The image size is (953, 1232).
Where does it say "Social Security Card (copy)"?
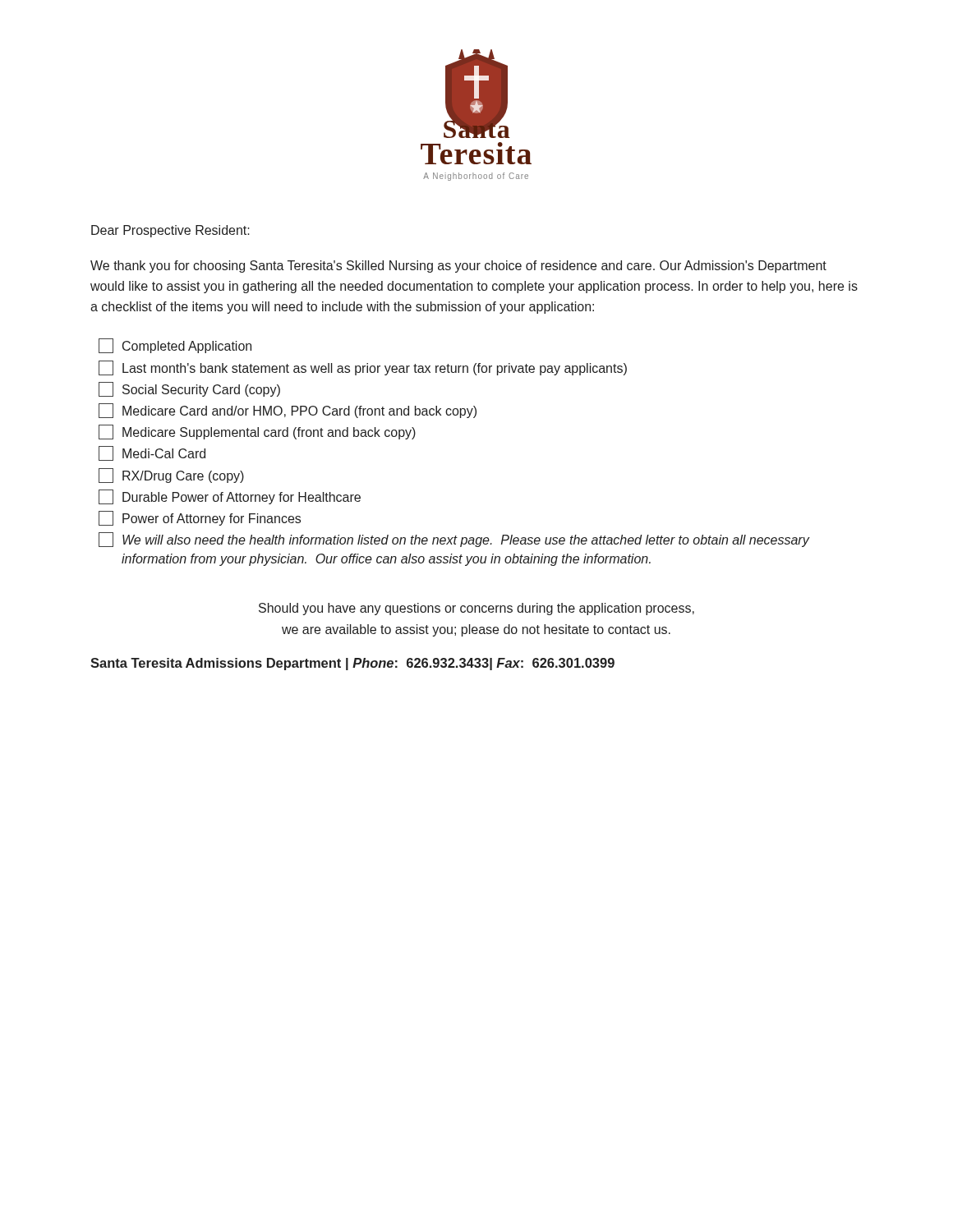190,390
